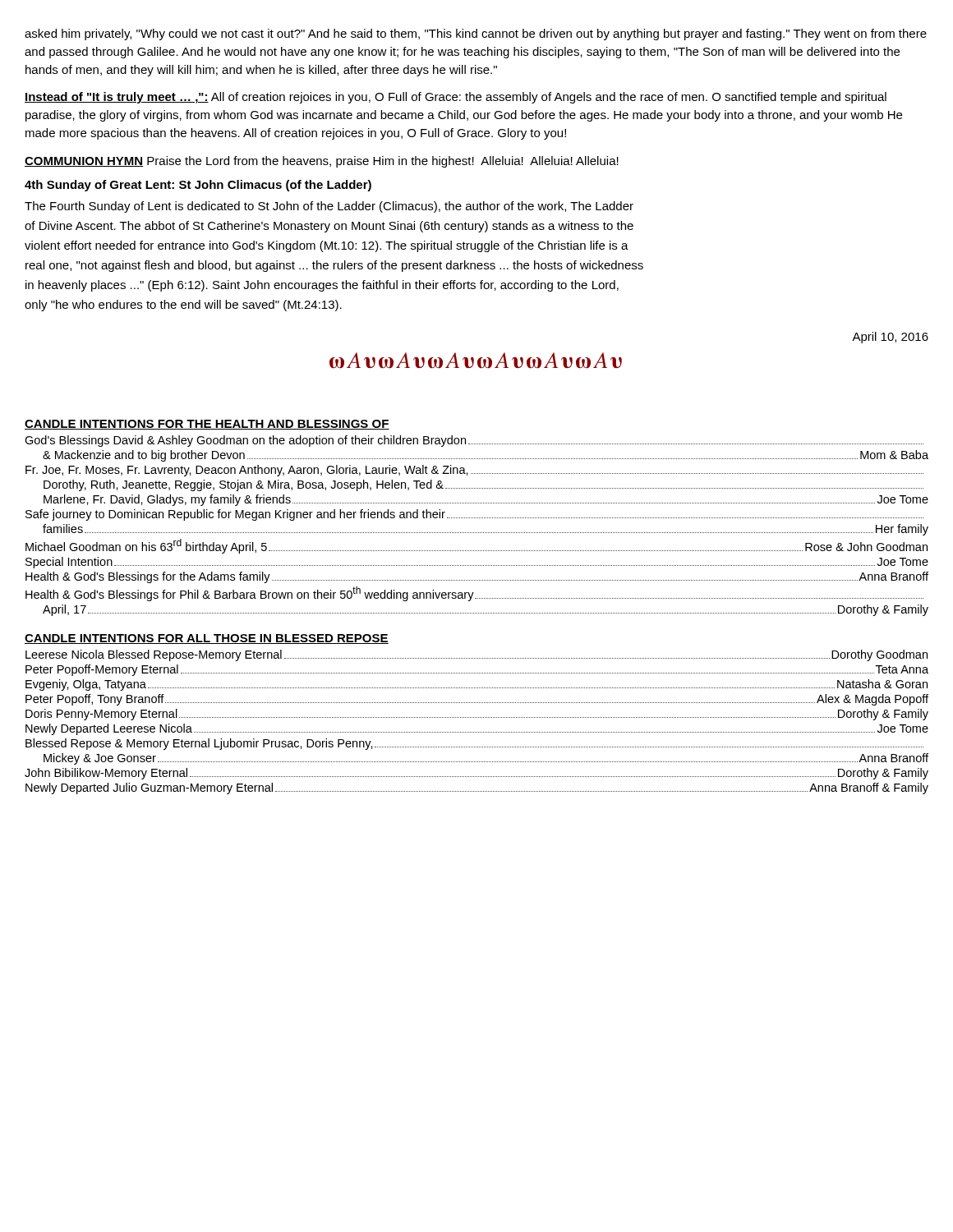Find the text block starting "April 10, 2016"

(x=890, y=337)
